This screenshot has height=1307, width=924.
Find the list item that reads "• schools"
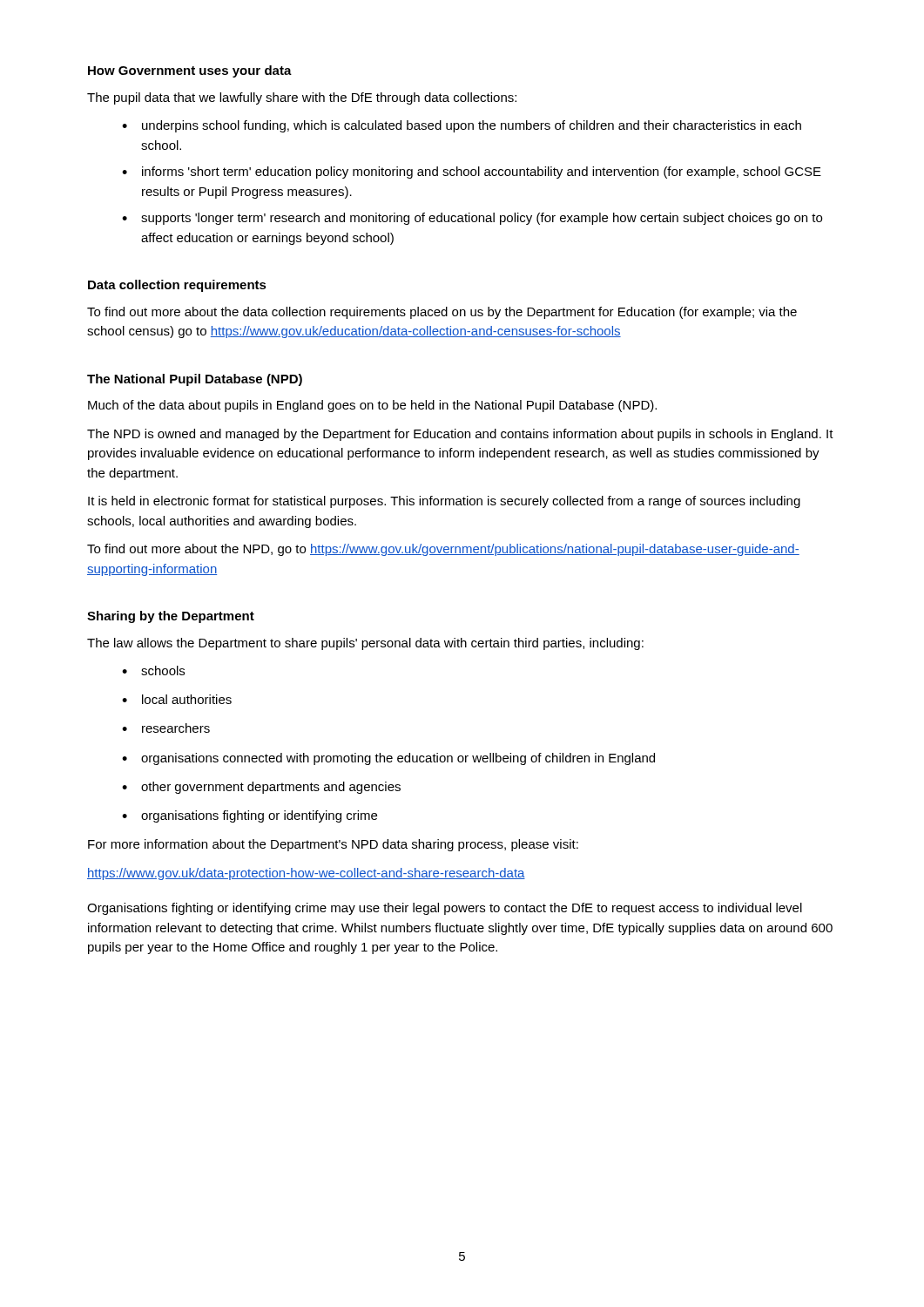click(153, 670)
